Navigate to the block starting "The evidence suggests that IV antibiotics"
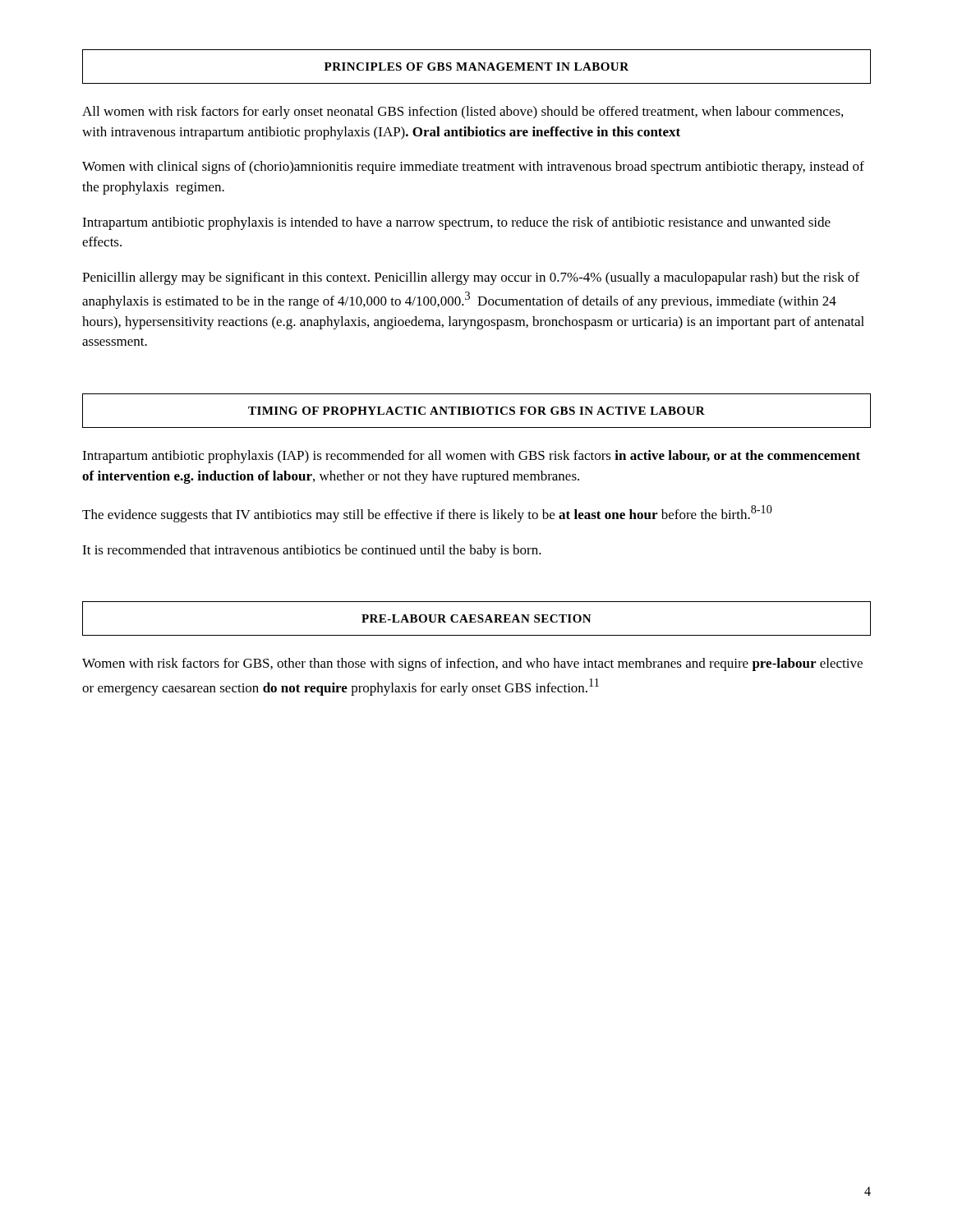953x1232 pixels. pos(427,513)
